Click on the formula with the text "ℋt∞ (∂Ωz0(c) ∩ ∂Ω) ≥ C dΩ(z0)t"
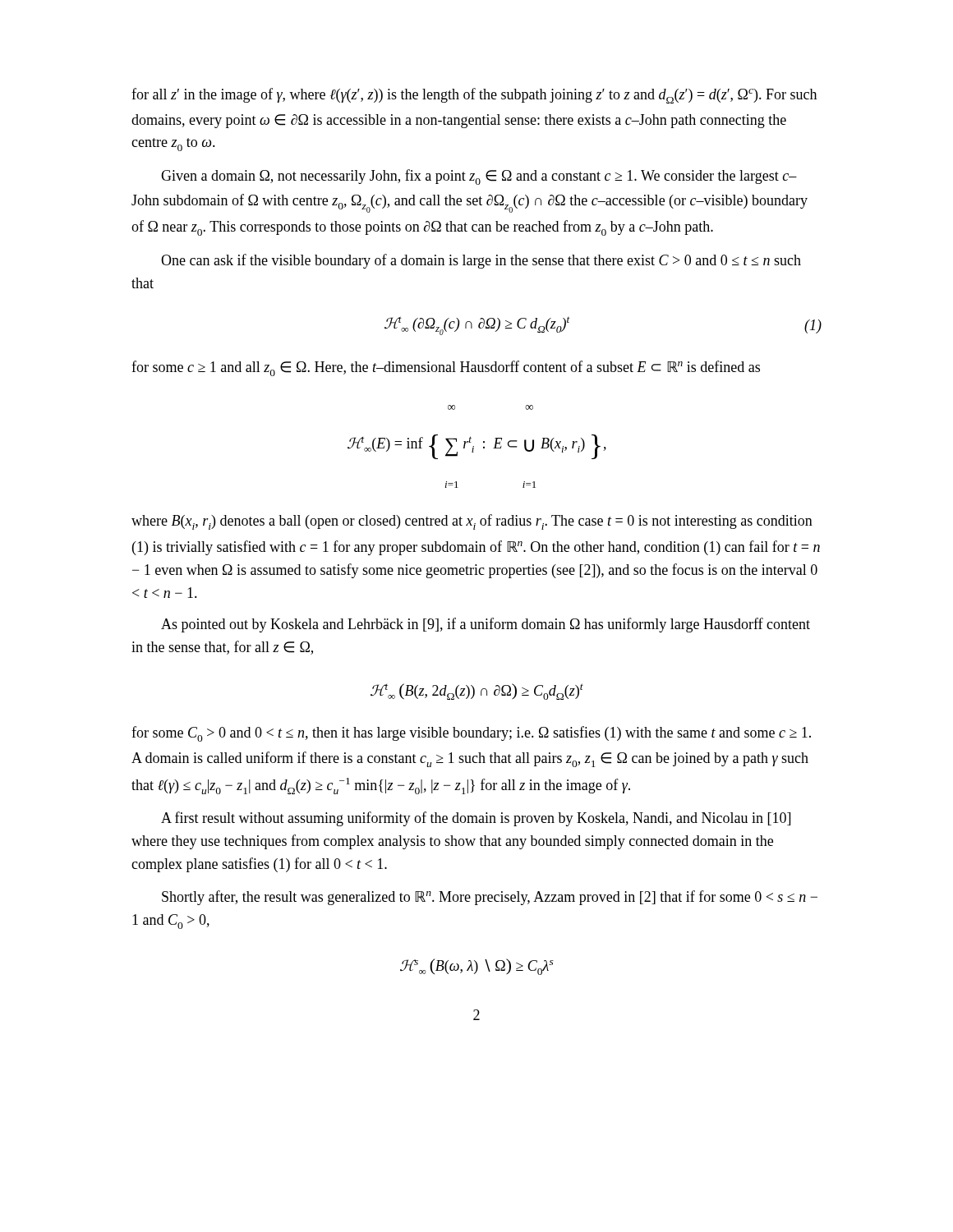953x1232 pixels. pyautogui.click(x=476, y=325)
